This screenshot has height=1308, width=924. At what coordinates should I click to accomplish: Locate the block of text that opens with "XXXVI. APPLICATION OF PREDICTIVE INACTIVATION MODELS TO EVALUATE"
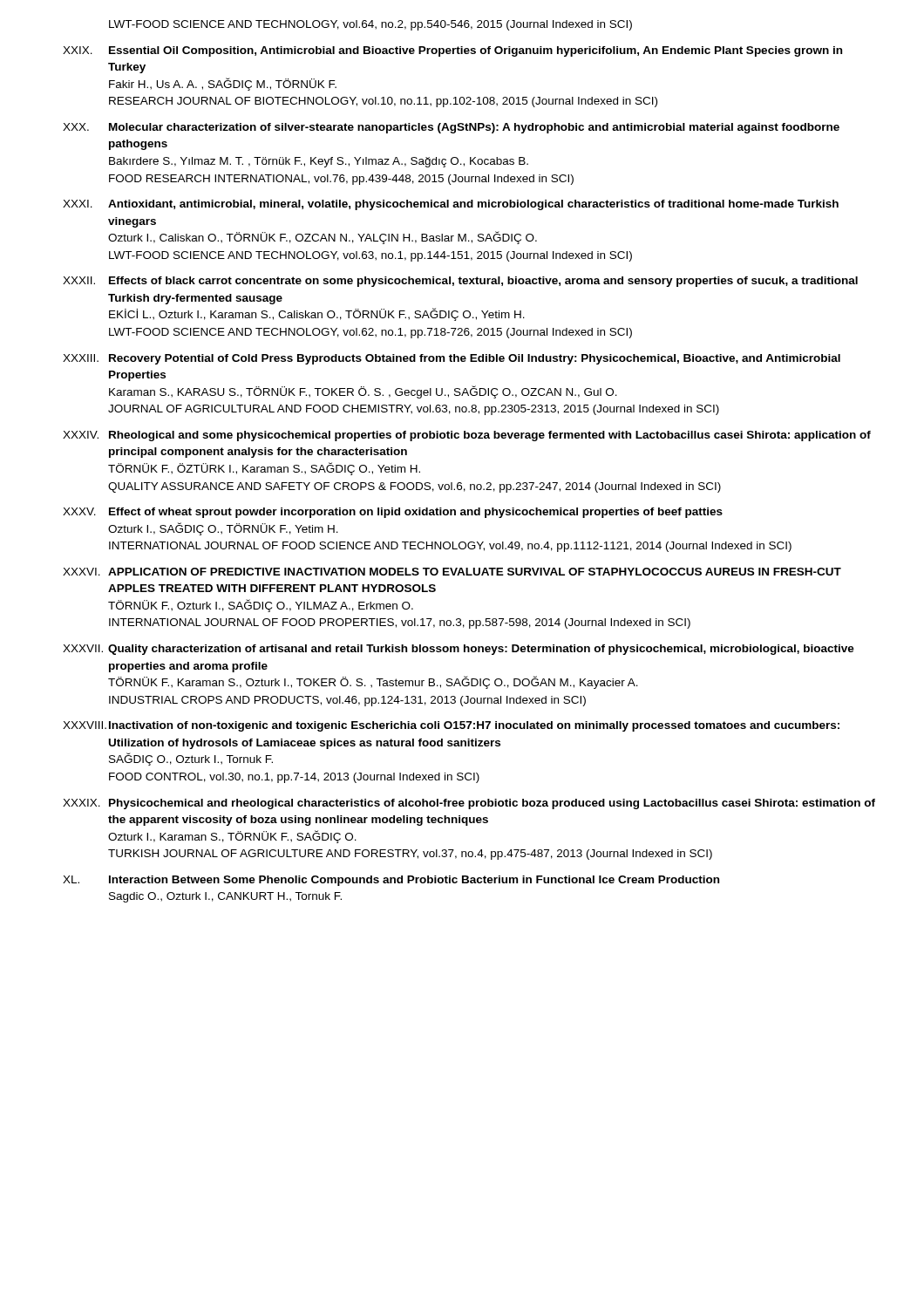tap(452, 572)
